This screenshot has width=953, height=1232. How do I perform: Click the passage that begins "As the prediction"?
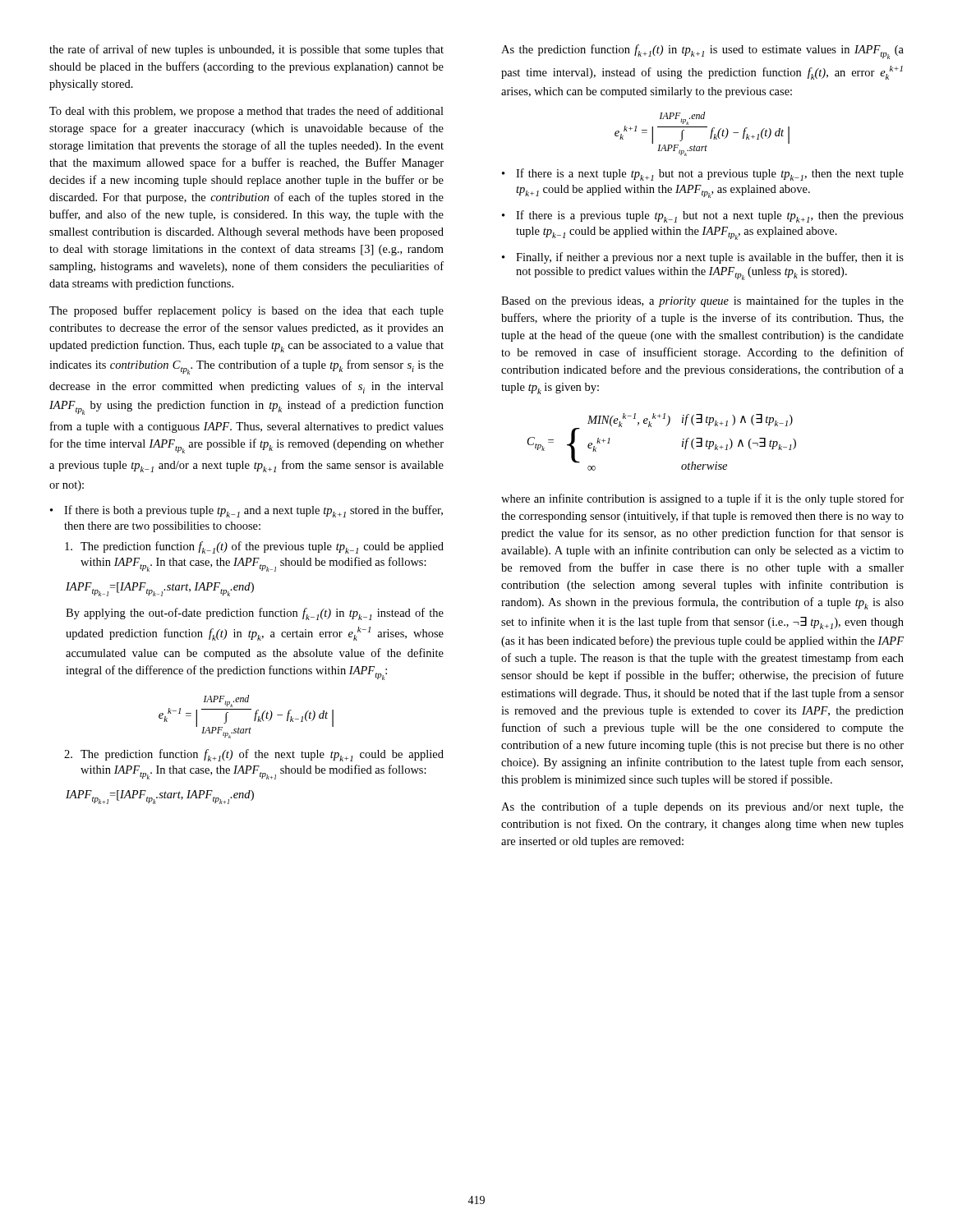click(x=702, y=71)
